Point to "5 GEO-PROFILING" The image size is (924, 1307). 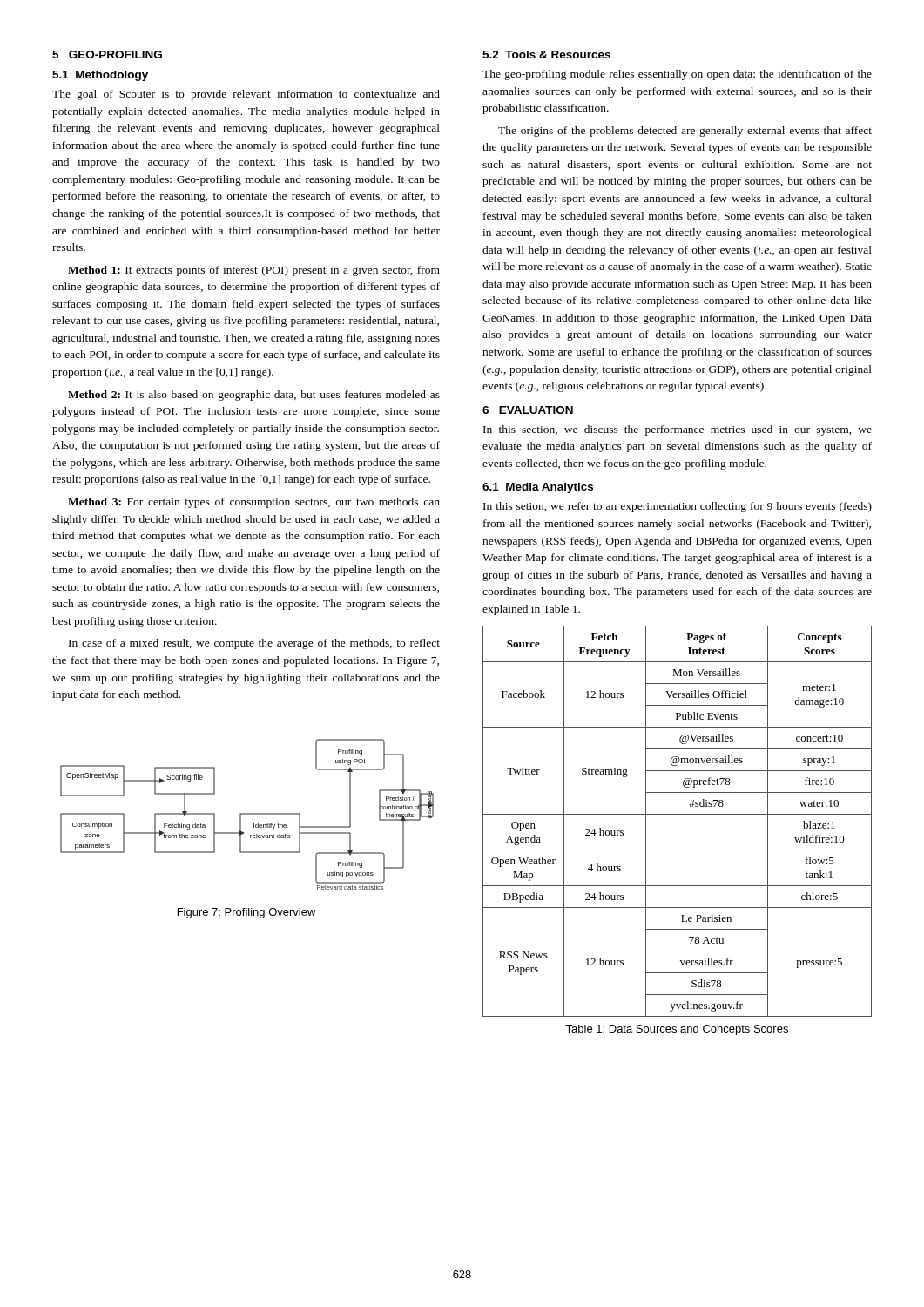pos(107,55)
